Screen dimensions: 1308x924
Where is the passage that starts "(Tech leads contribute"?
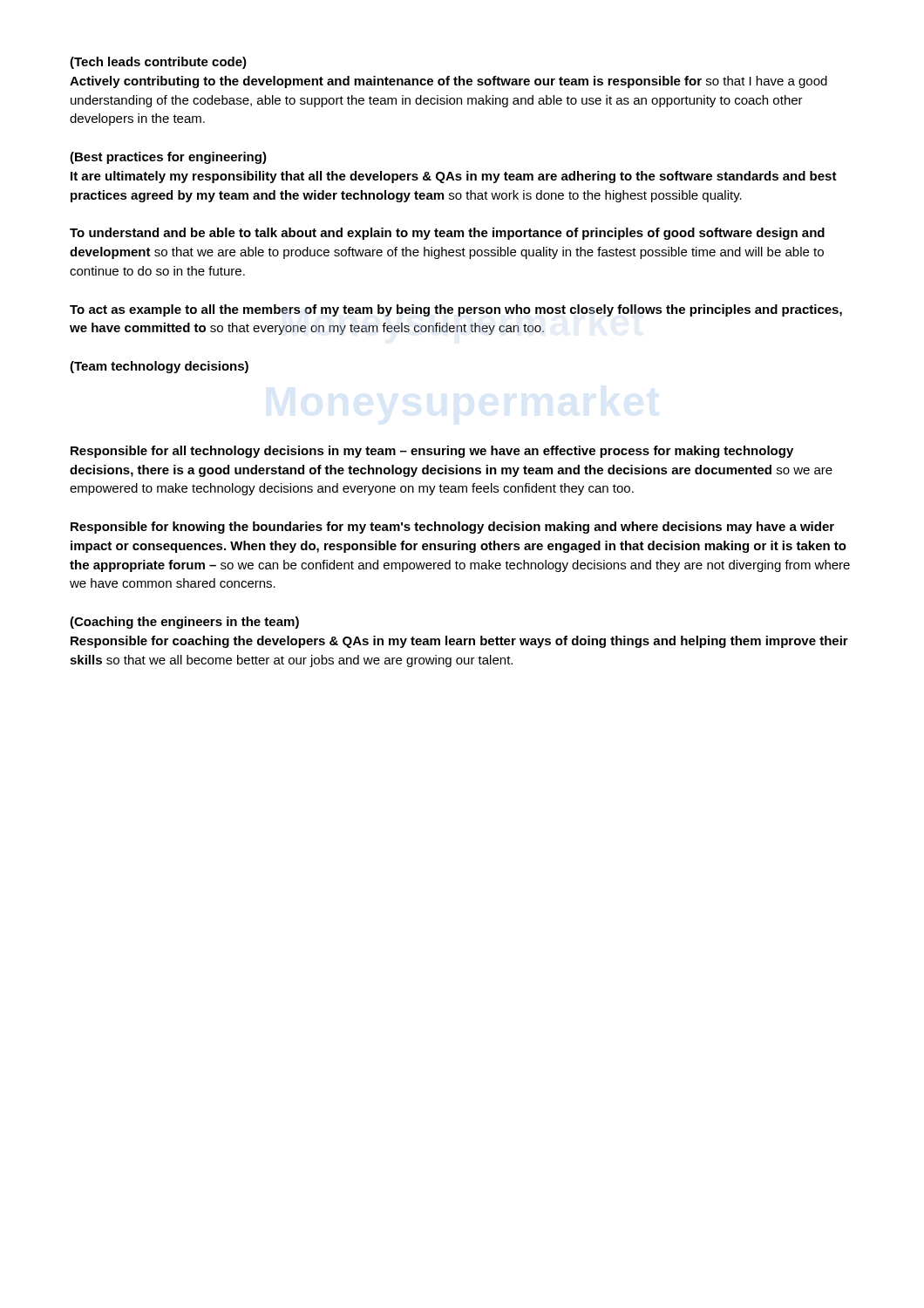pos(462,90)
